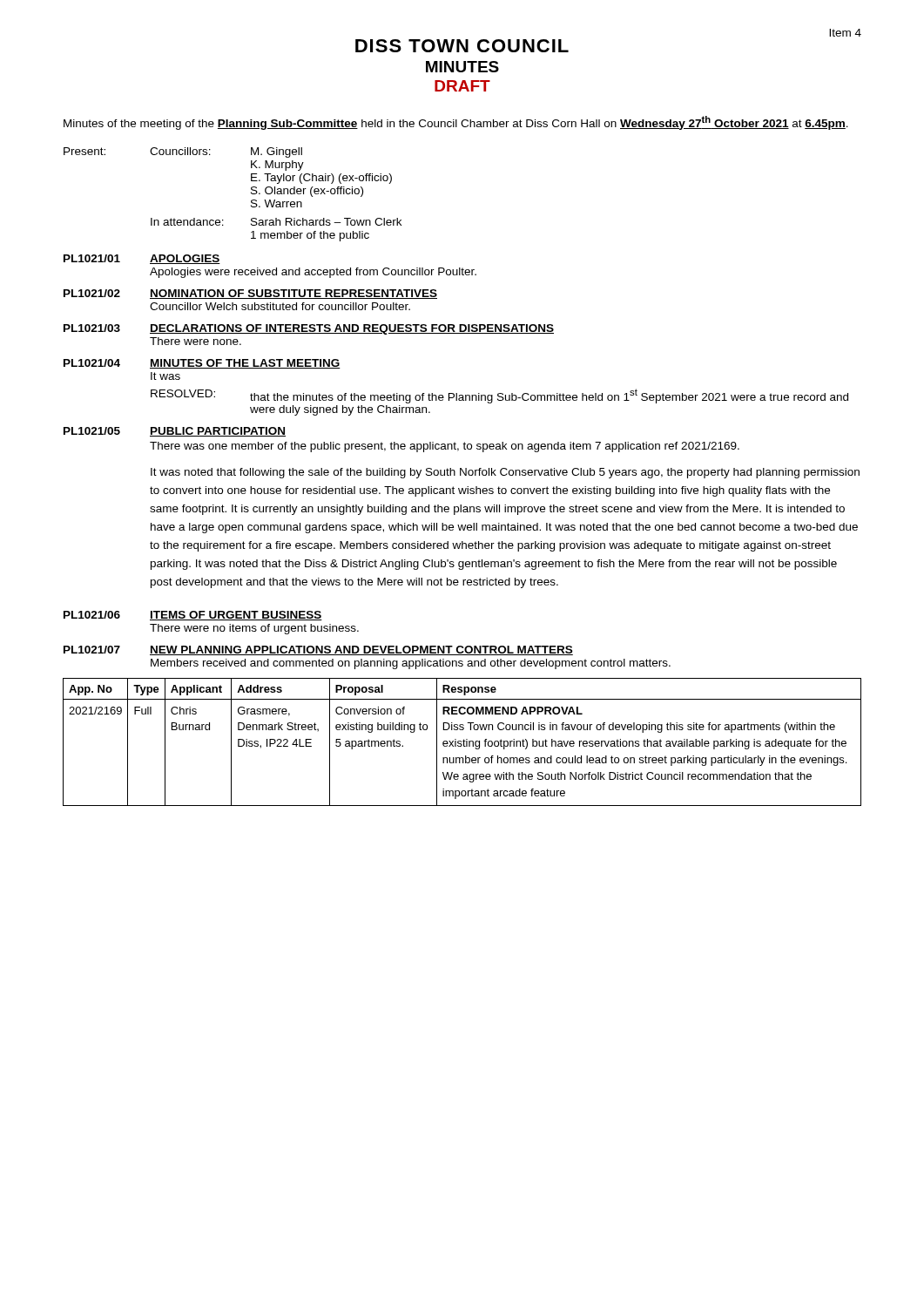Find the text block that says "Present: Councillors: M. Gingell K. Murphy E."
This screenshot has width=924, height=1307.
183,152
